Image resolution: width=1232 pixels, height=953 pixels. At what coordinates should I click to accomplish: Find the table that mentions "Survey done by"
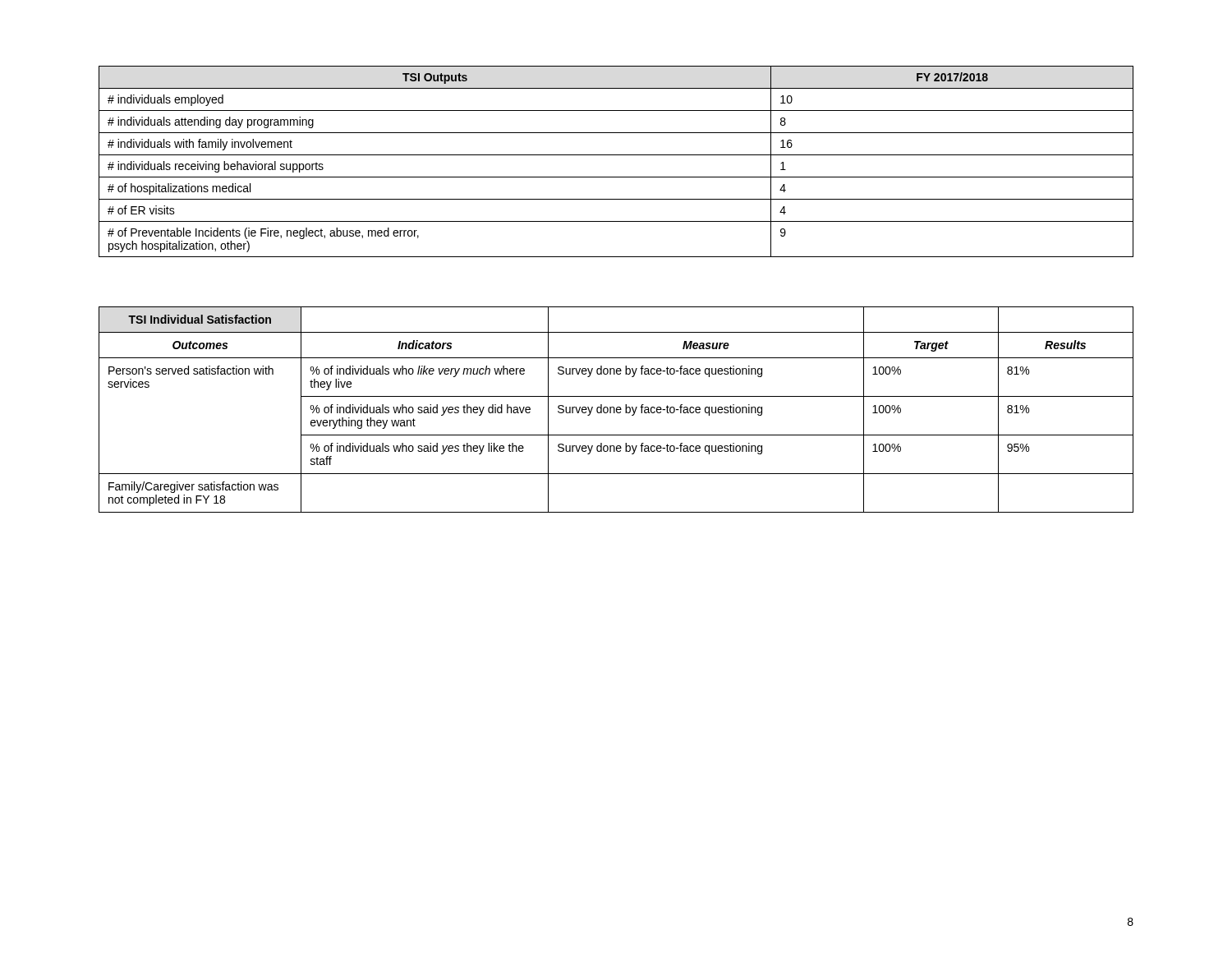[x=616, y=410]
